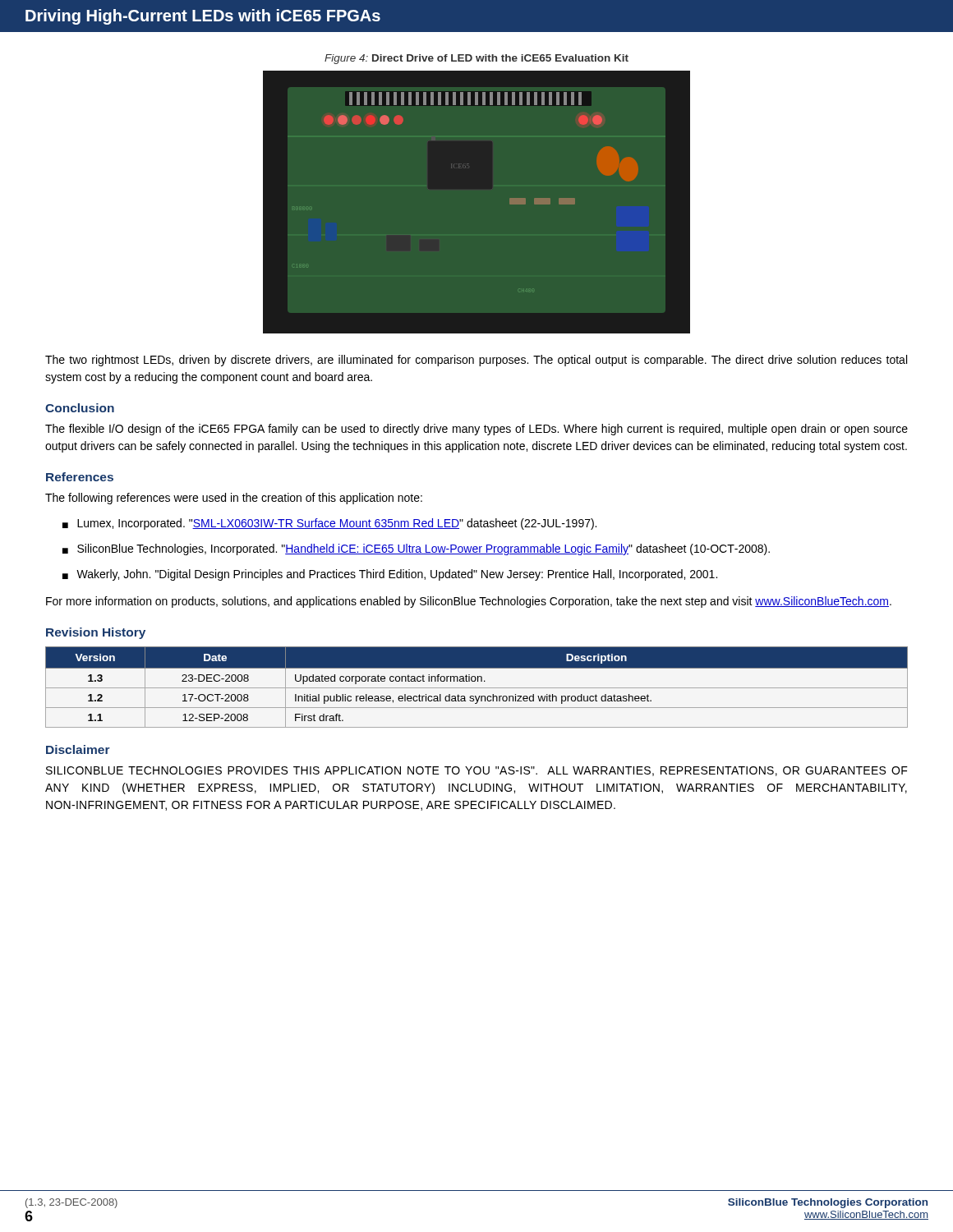The image size is (953, 1232).
Task: Find the element starting "■ Wakerly, John. "Digital"
Action: pyautogui.click(x=390, y=575)
